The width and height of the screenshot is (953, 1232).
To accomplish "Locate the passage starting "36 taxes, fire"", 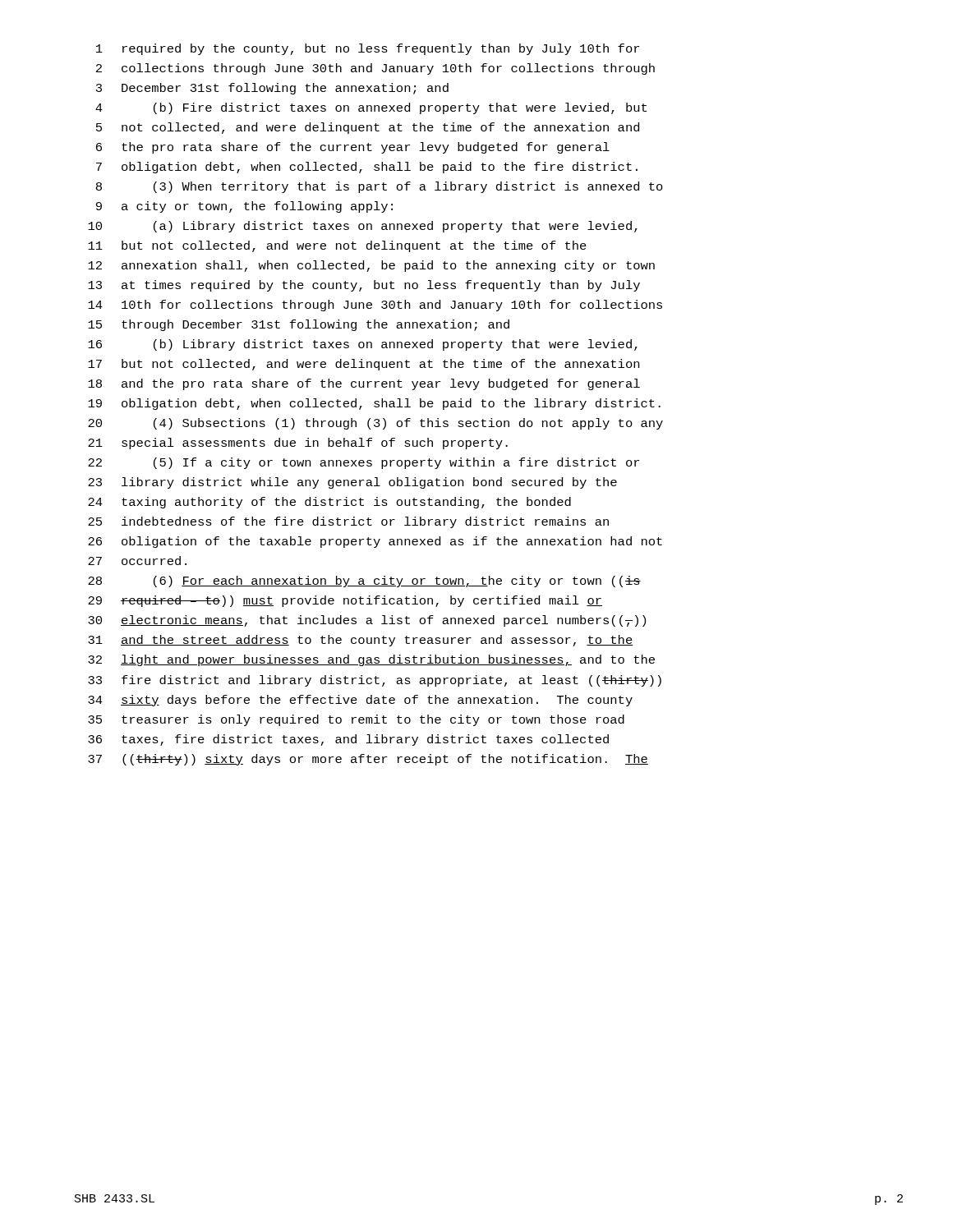I will [489, 740].
